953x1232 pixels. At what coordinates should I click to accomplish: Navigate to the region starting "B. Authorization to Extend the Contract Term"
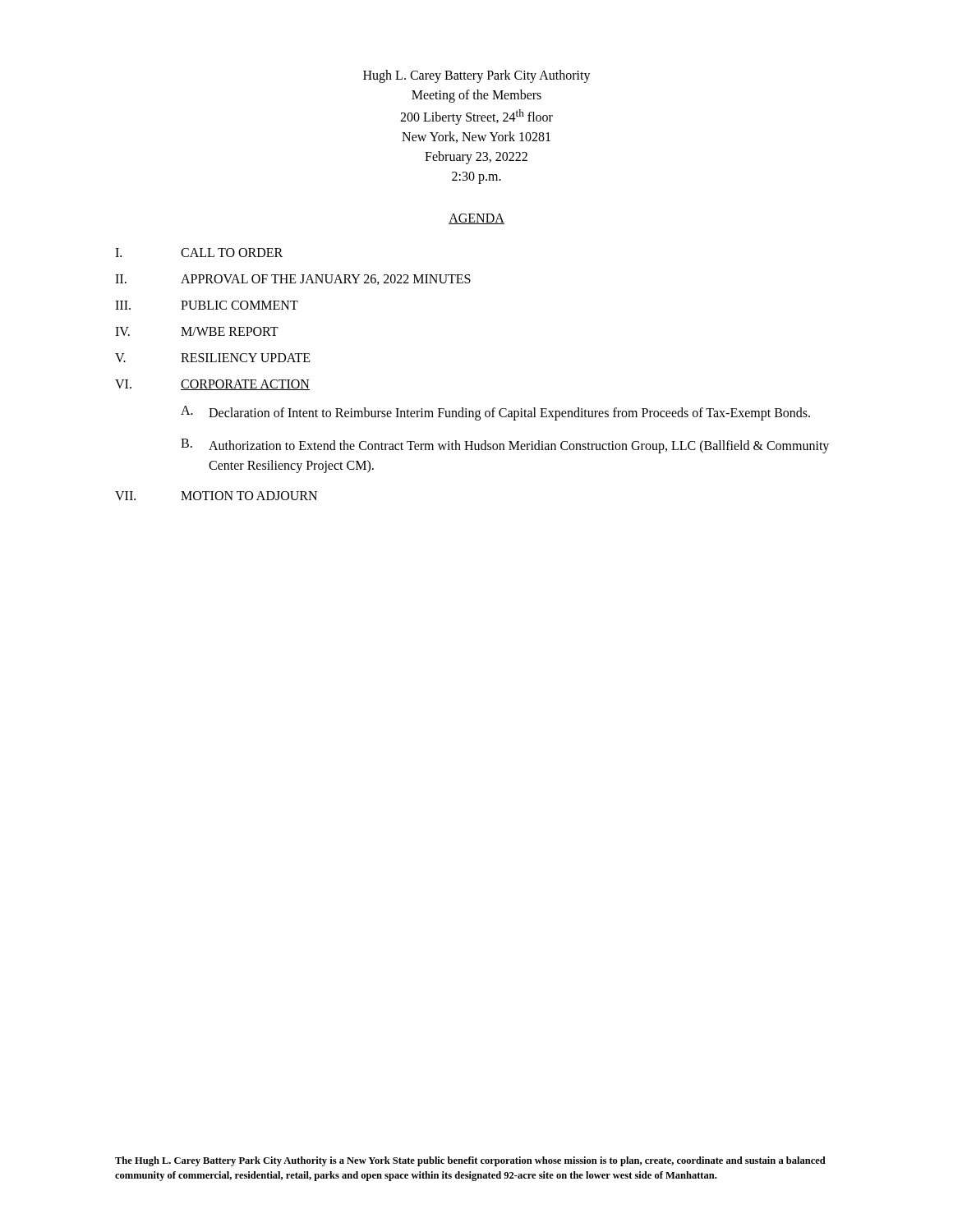(509, 456)
